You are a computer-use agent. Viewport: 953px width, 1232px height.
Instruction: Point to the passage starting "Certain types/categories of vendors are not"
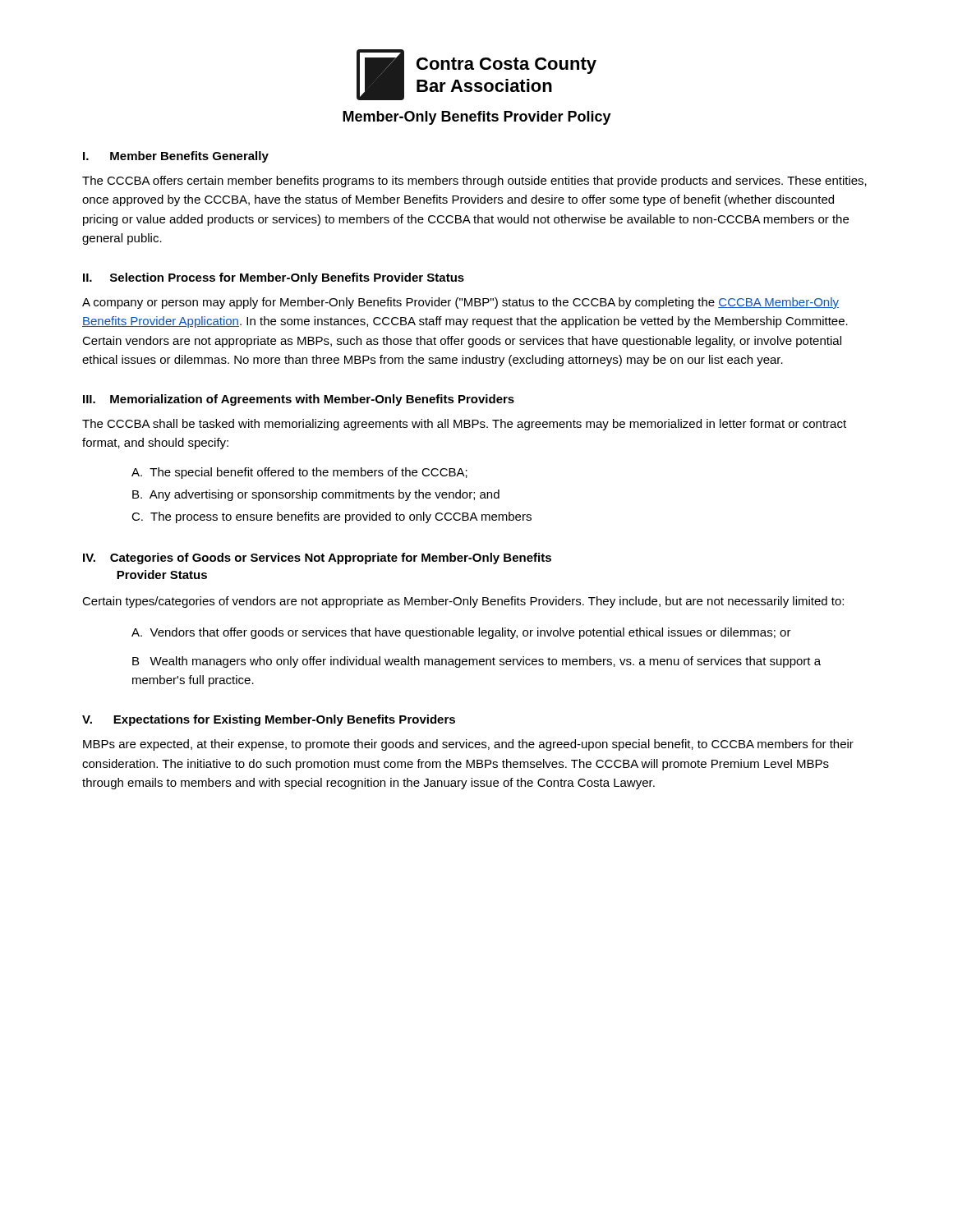point(464,601)
